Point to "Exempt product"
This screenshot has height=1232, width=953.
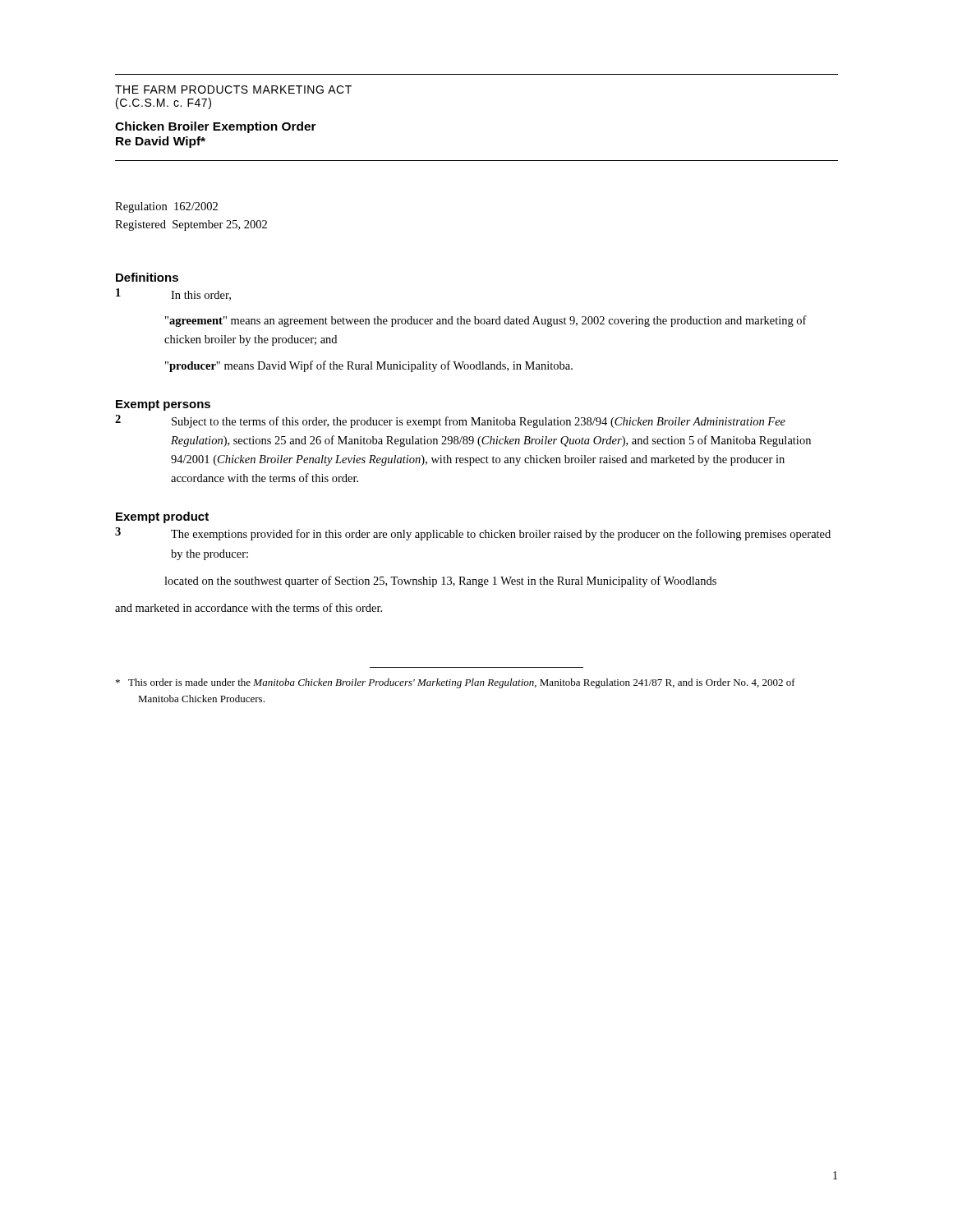coord(162,517)
